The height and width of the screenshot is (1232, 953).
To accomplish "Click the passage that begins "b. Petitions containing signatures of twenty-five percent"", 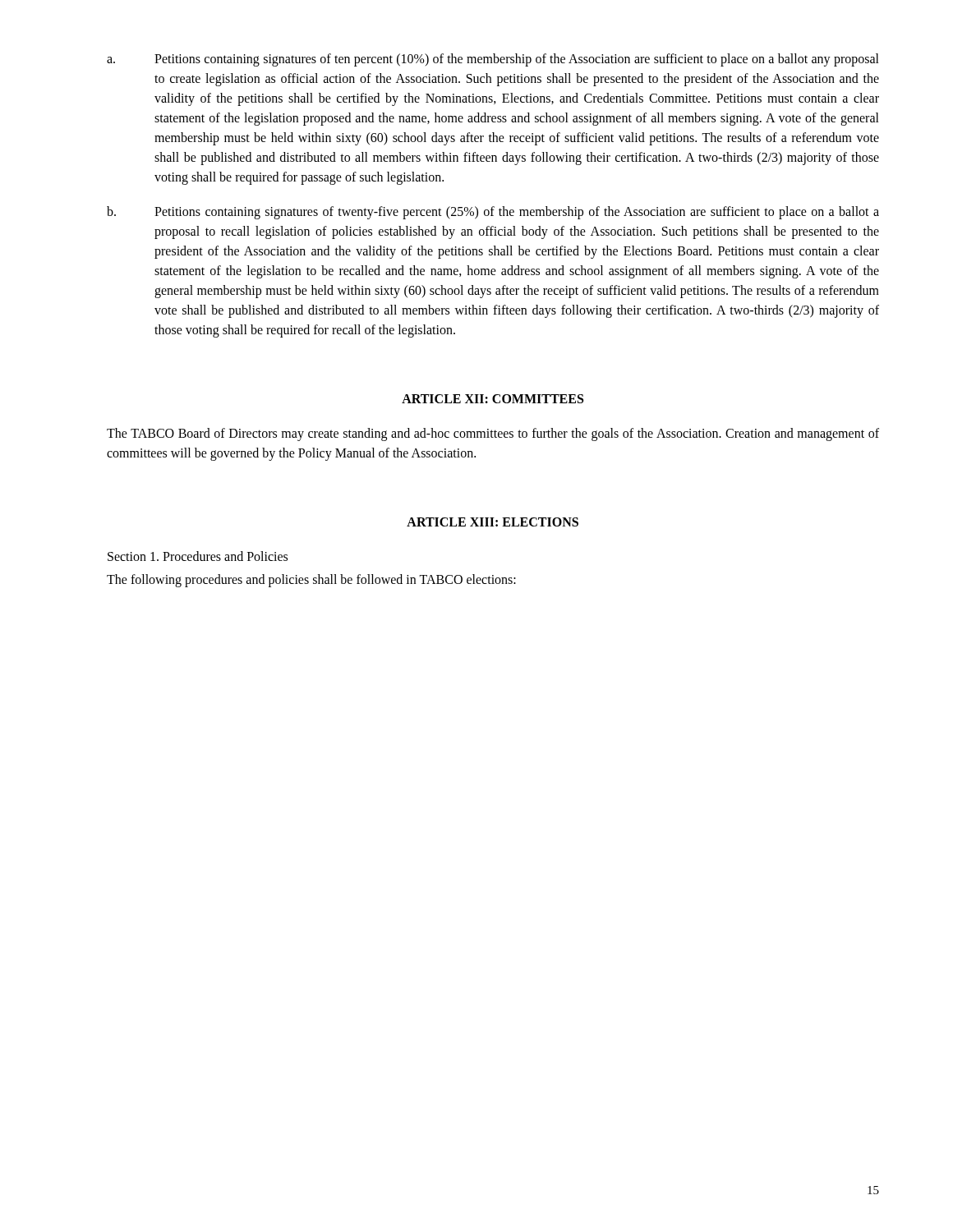I will 493,271.
